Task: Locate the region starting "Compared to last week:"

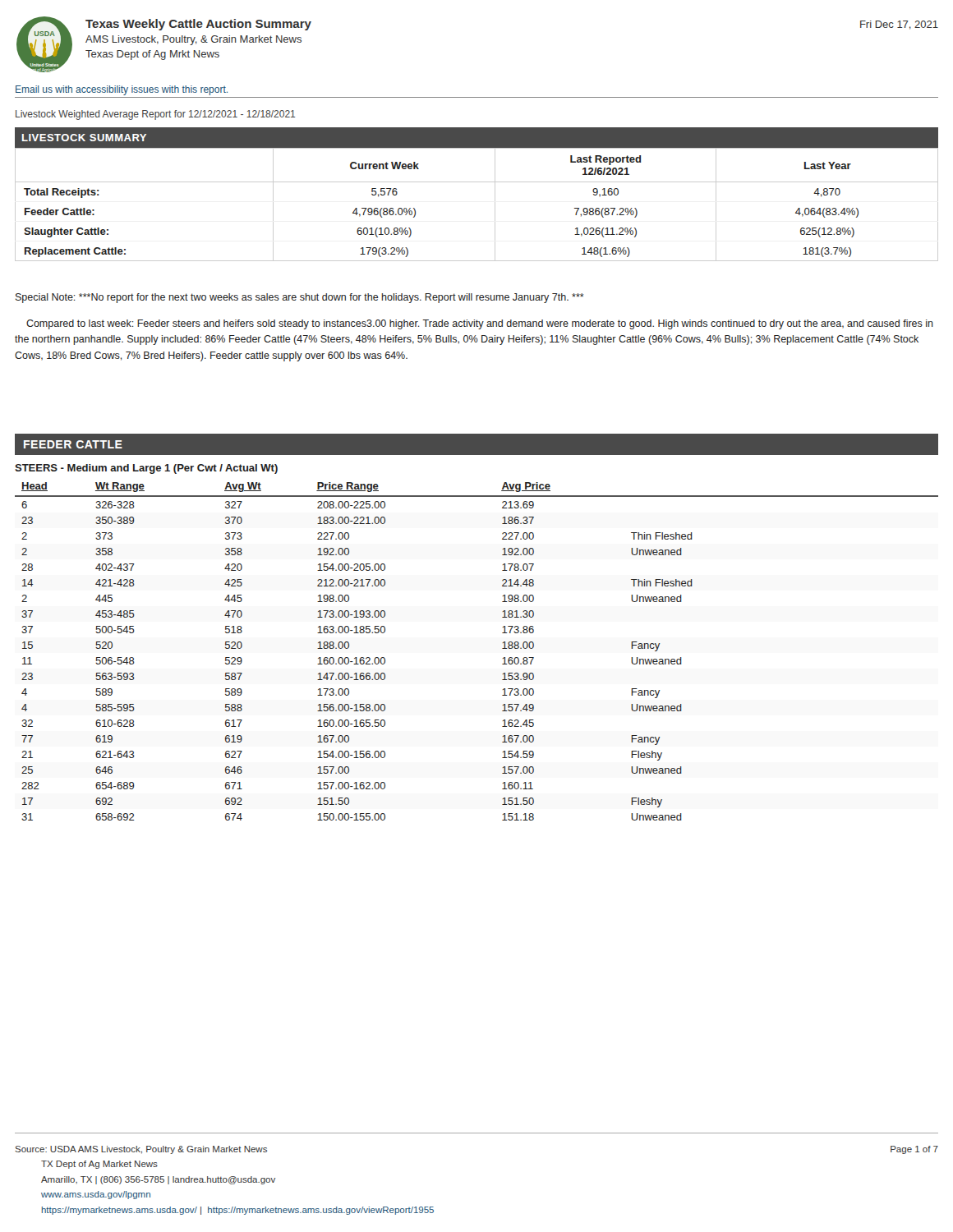Action: click(474, 340)
